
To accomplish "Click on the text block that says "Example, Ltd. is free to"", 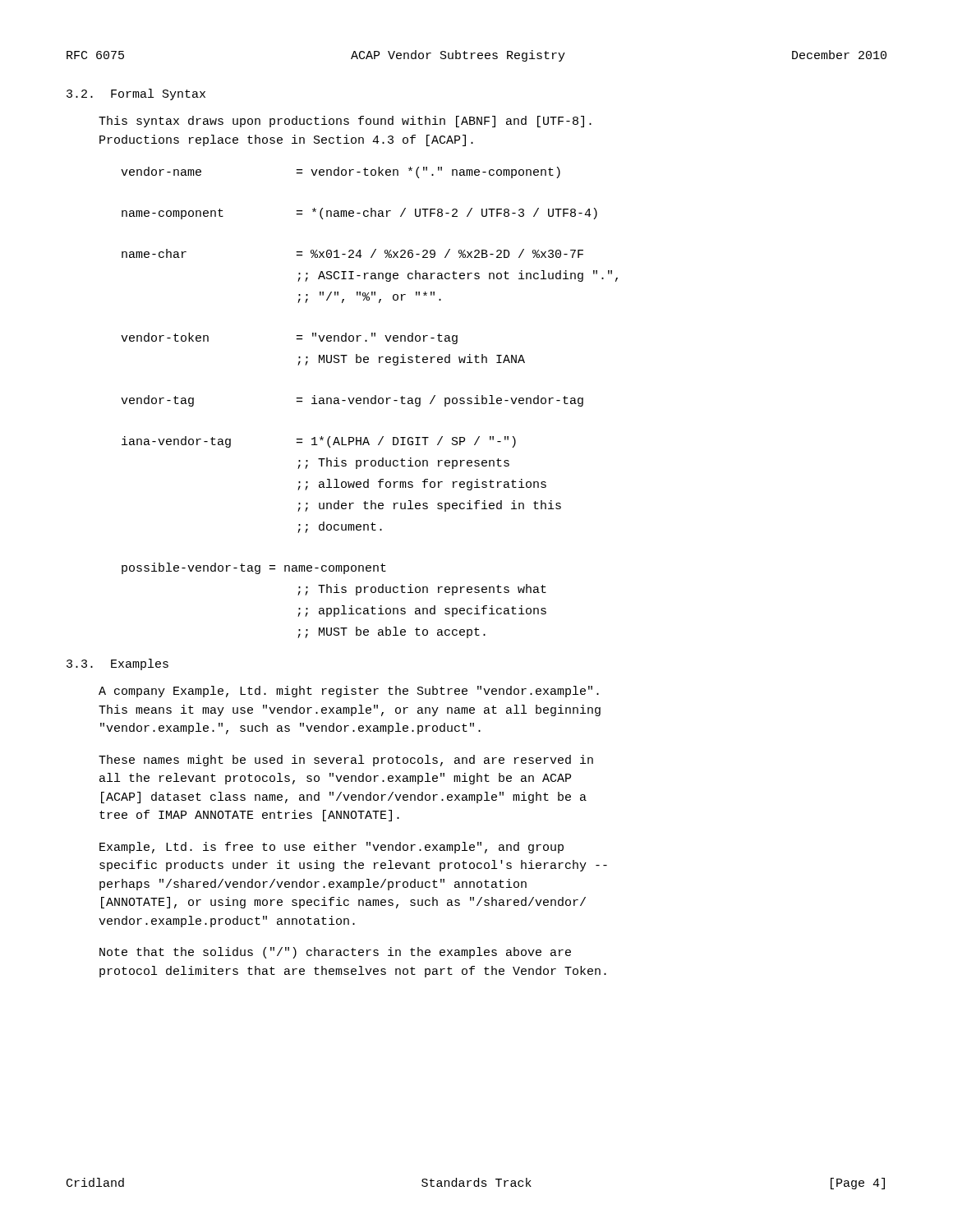I will tap(354, 885).
